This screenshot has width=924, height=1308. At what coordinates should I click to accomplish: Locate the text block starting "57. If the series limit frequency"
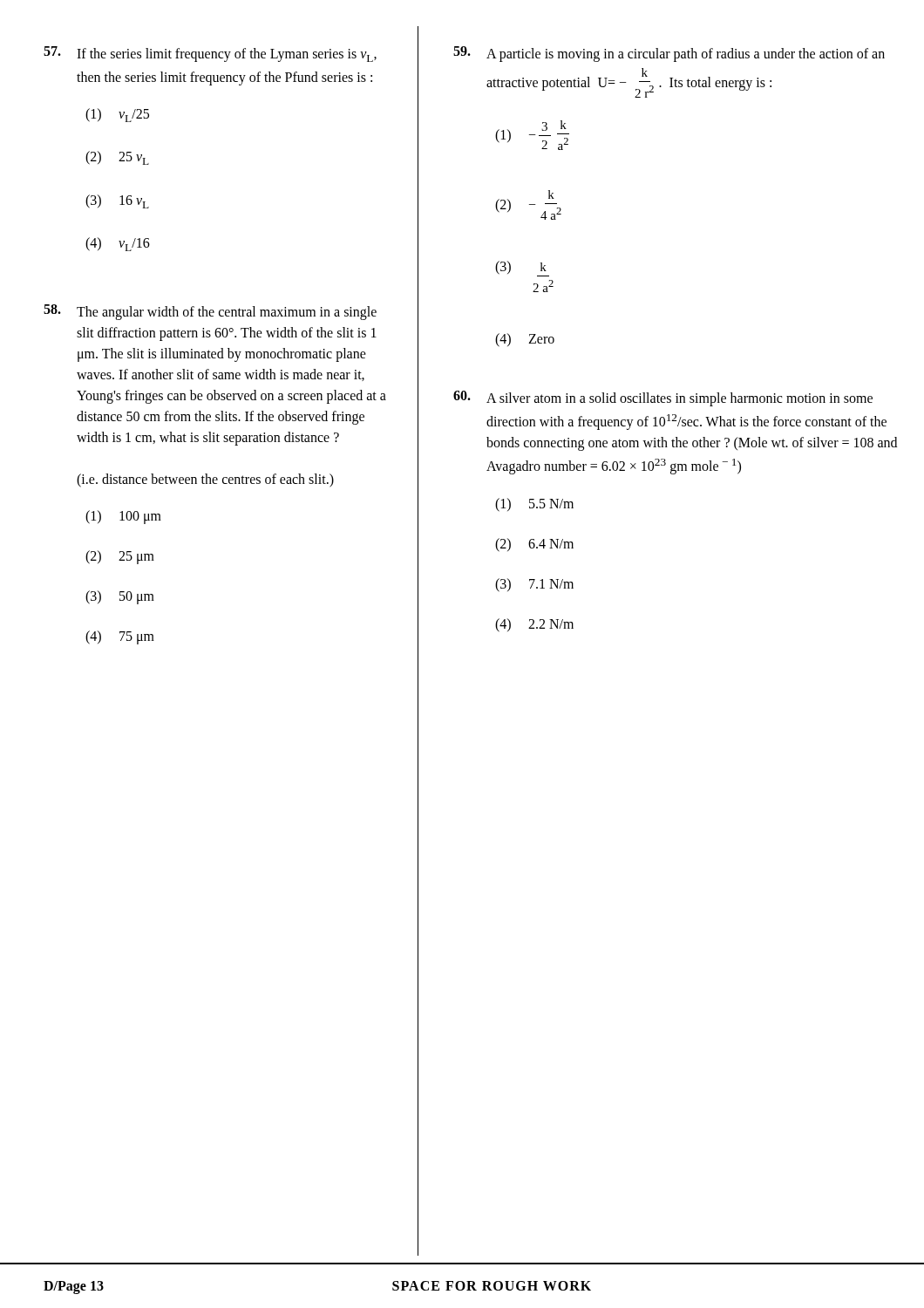click(x=210, y=54)
